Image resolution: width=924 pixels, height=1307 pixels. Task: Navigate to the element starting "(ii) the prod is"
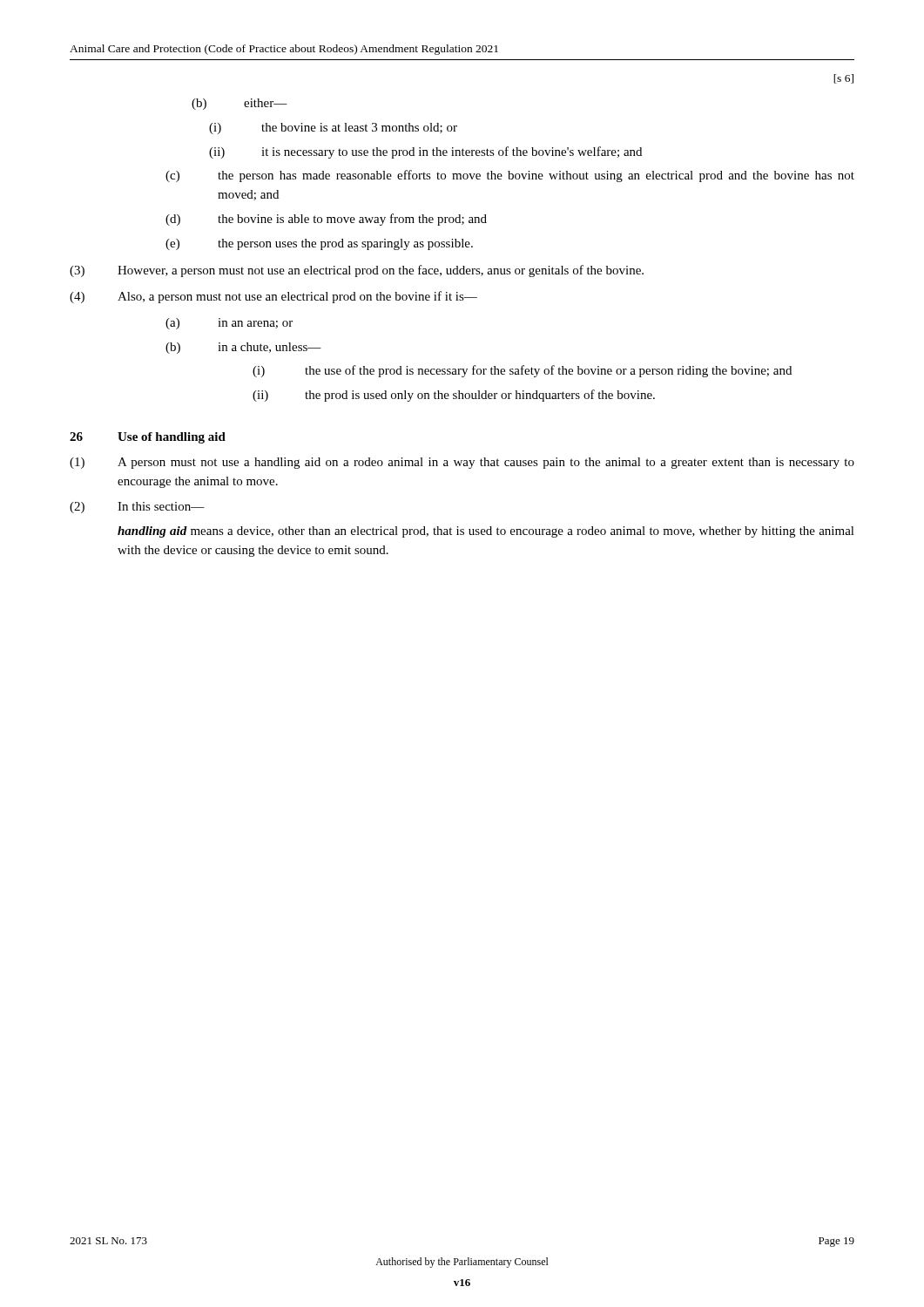coord(553,395)
